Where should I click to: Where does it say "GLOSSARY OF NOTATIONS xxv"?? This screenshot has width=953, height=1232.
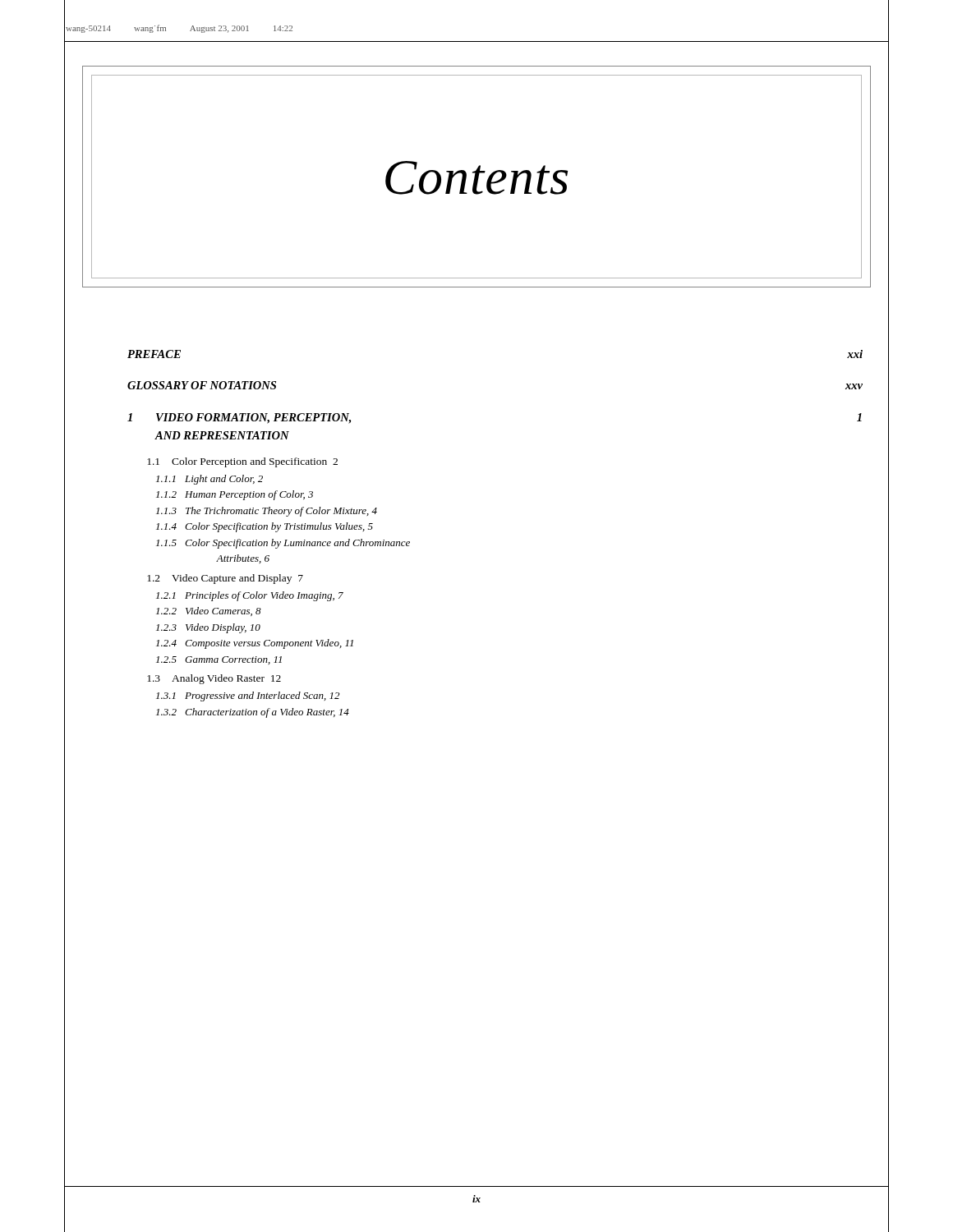198,385
